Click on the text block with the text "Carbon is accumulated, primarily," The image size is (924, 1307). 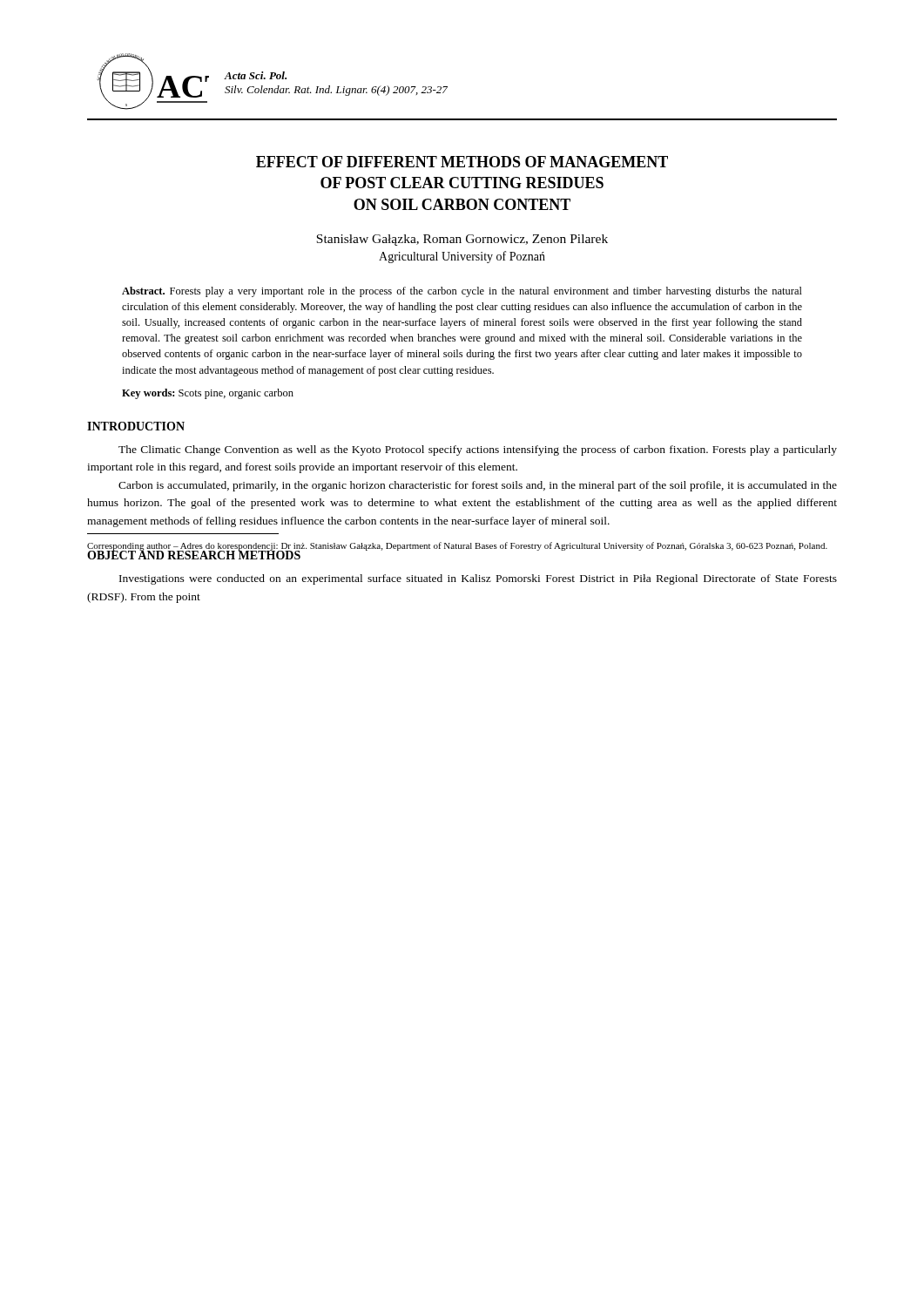tap(462, 503)
